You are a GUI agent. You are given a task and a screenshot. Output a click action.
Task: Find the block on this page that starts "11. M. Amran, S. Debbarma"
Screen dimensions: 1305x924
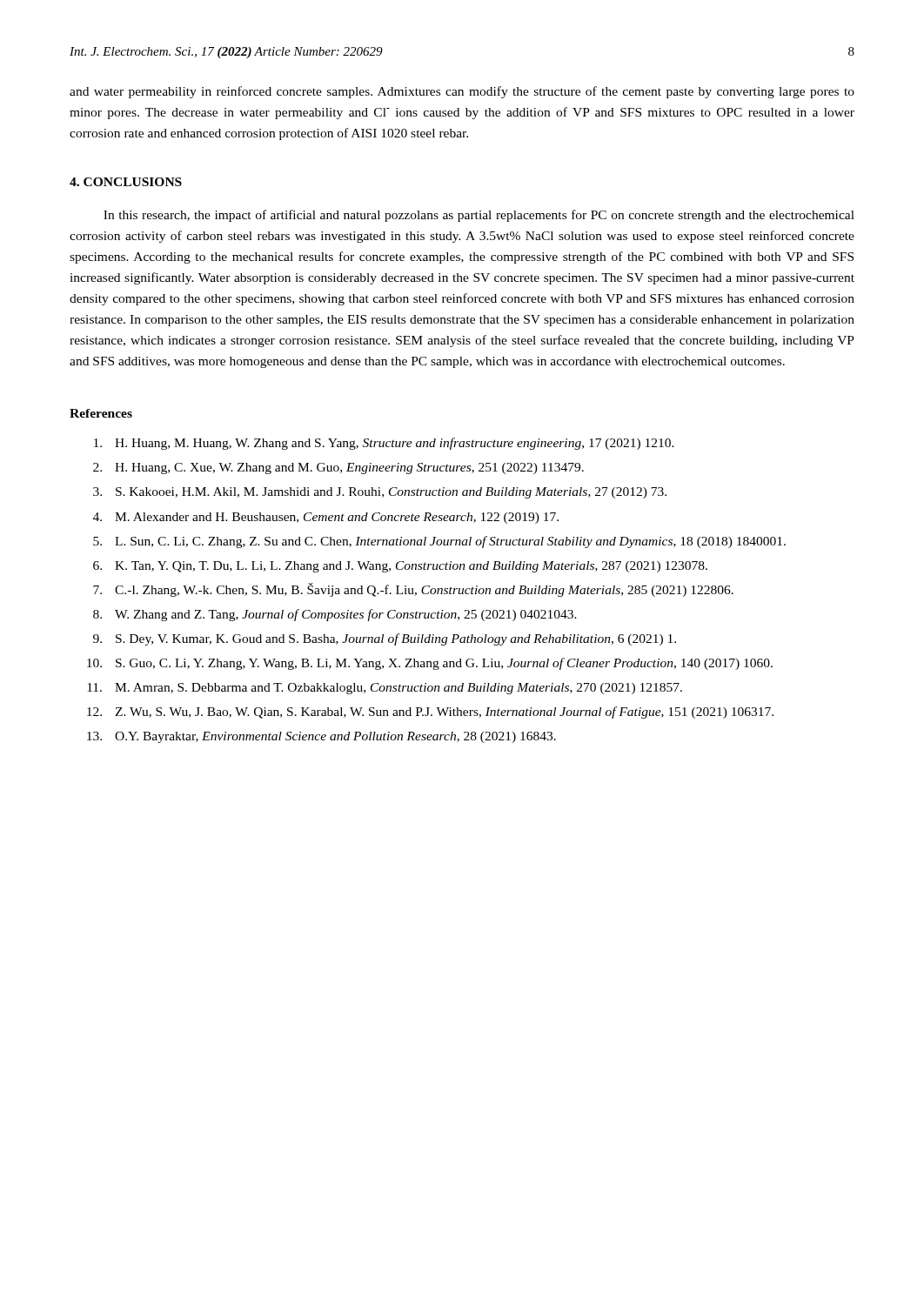pyautogui.click(x=462, y=687)
